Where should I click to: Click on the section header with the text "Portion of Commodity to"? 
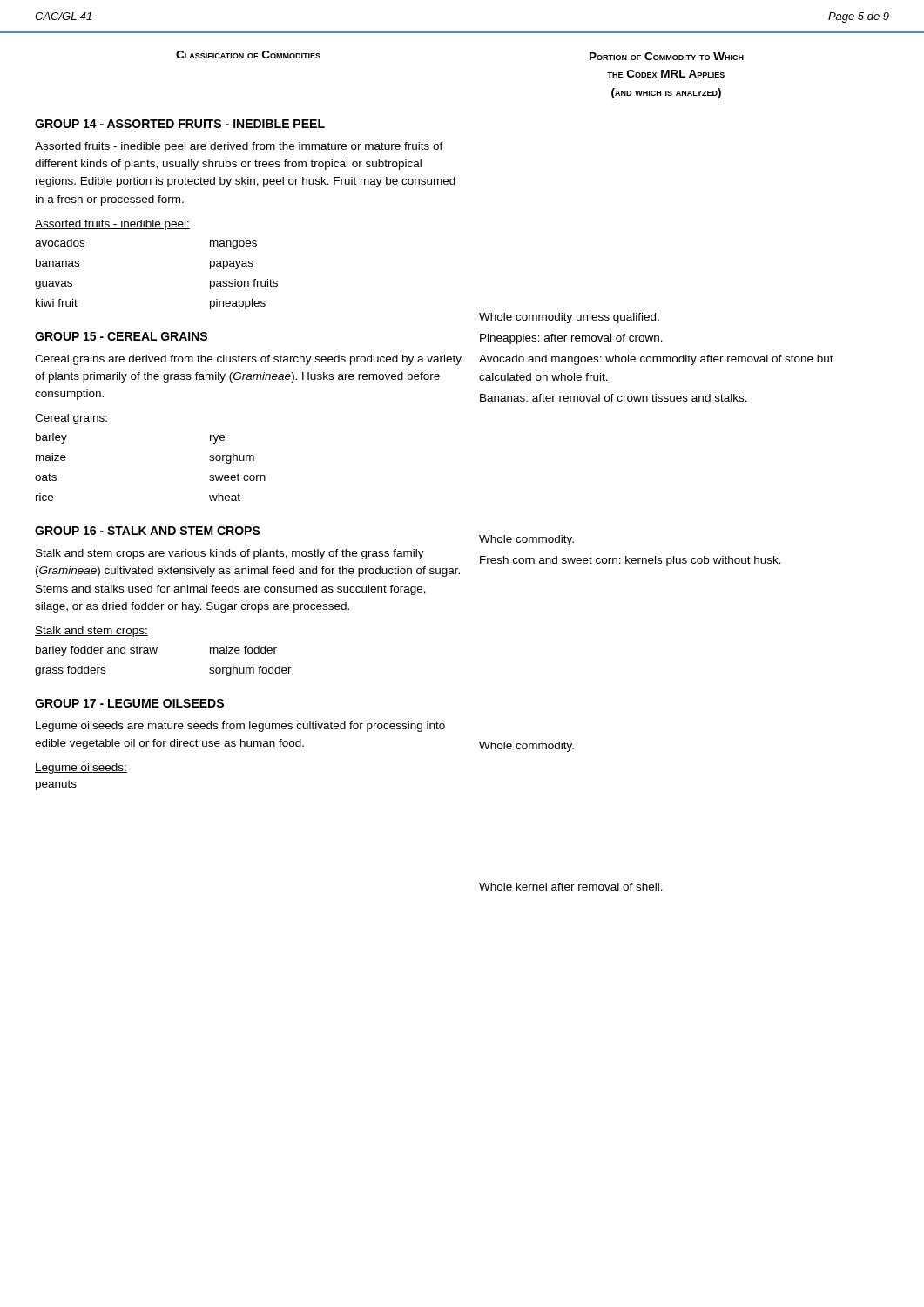pyautogui.click(x=666, y=74)
